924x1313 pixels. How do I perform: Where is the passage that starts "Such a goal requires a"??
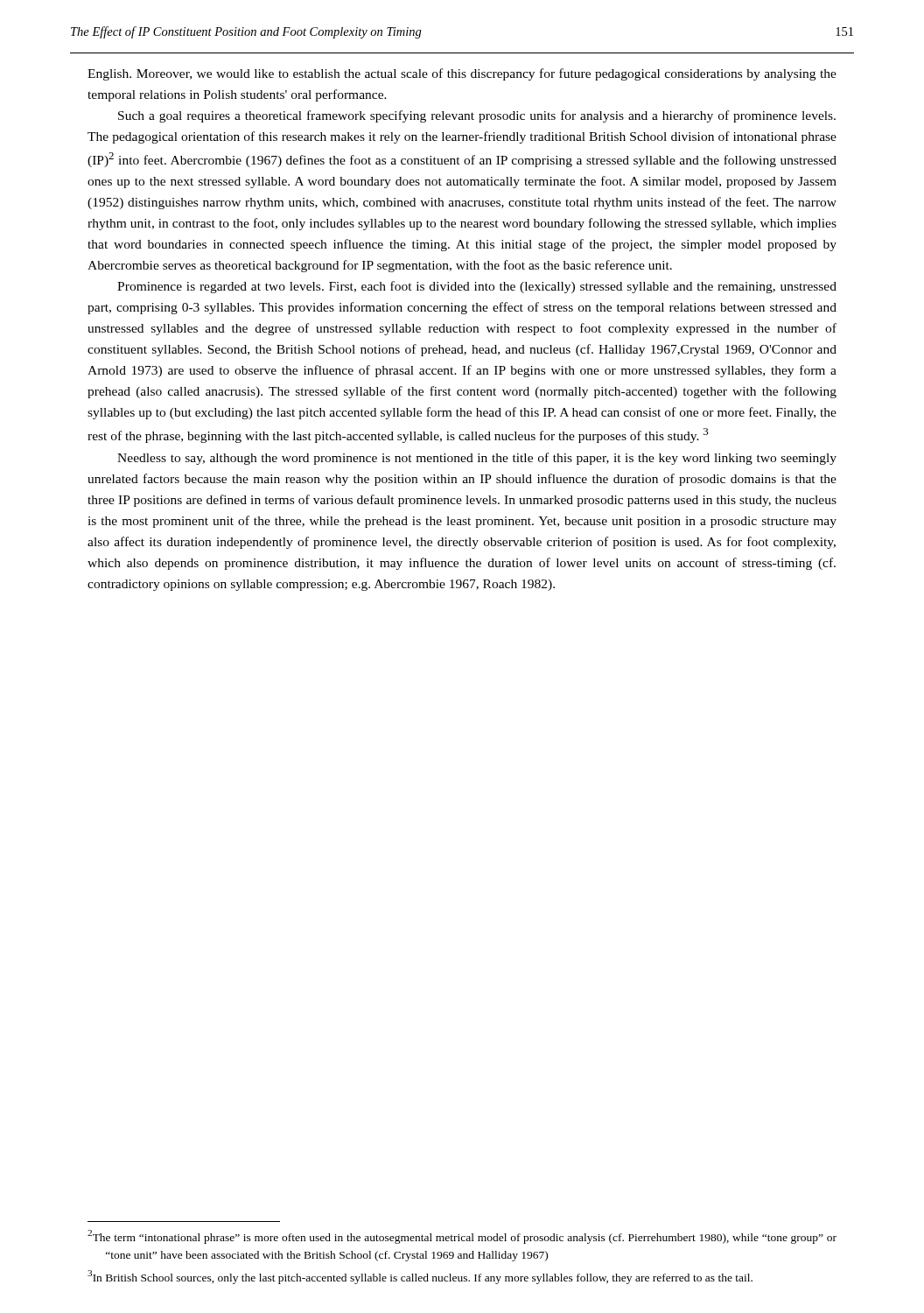pos(462,191)
